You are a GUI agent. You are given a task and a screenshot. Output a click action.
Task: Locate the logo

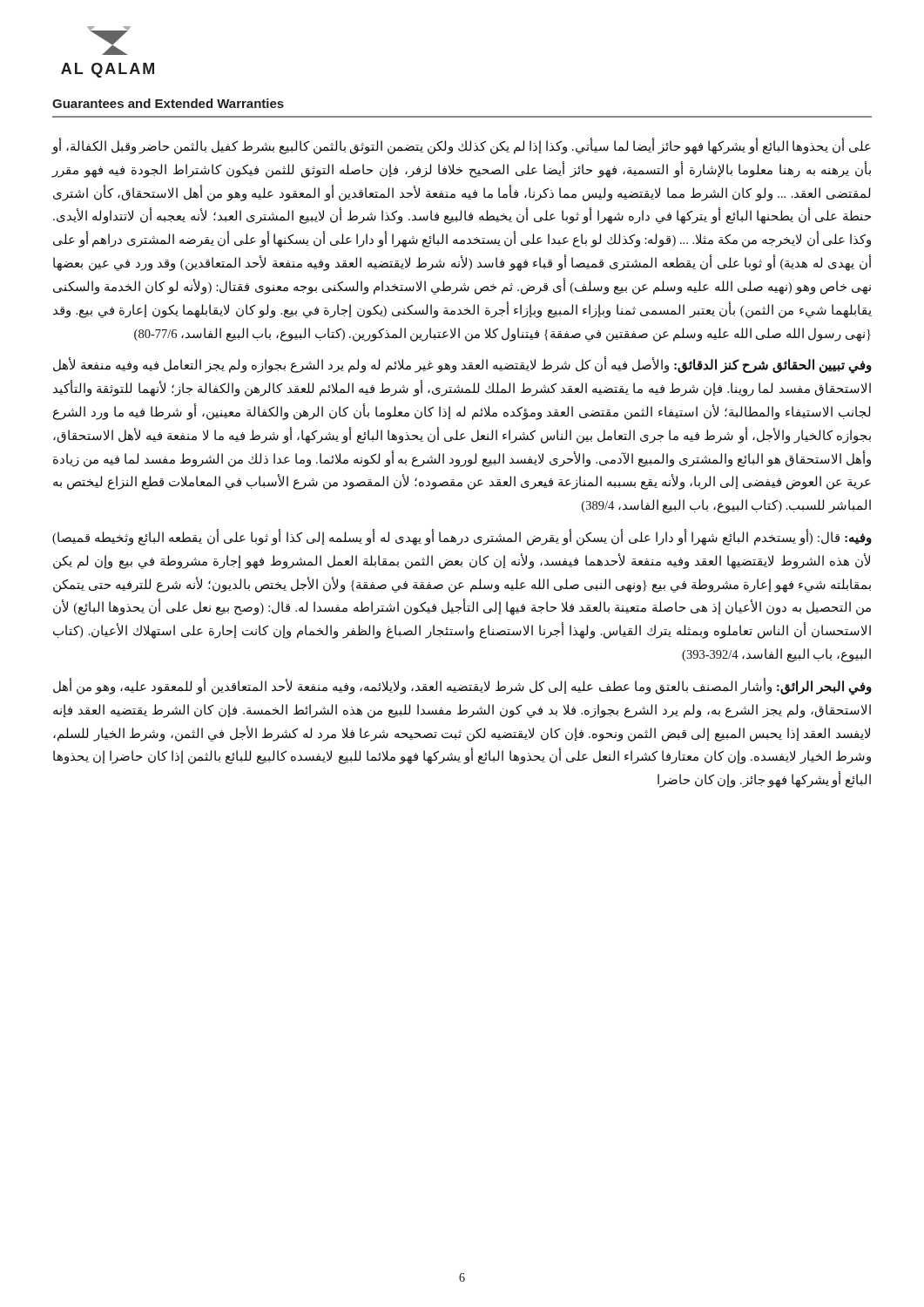(109, 57)
